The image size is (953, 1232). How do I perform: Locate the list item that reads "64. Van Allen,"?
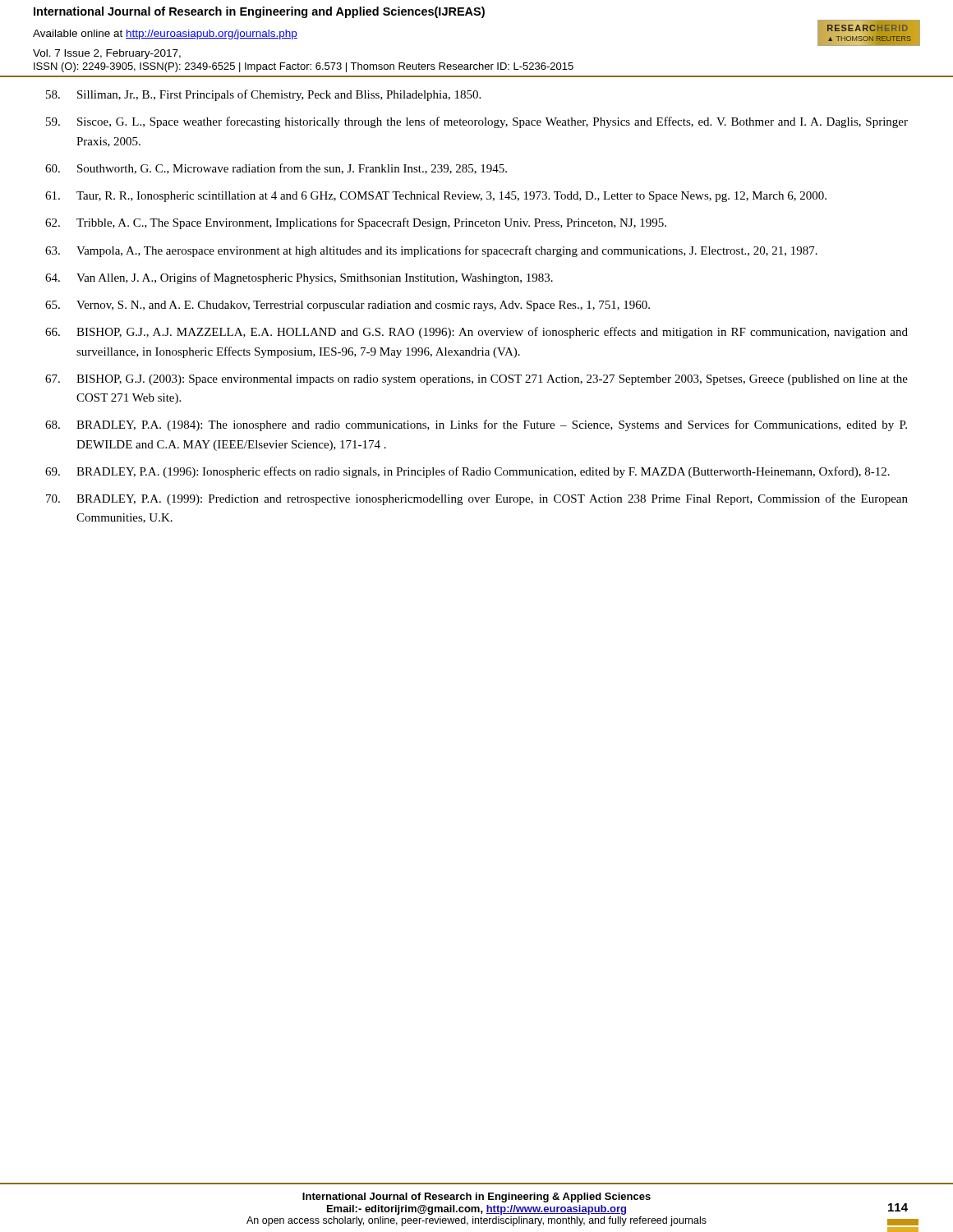[x=476, y=278]
